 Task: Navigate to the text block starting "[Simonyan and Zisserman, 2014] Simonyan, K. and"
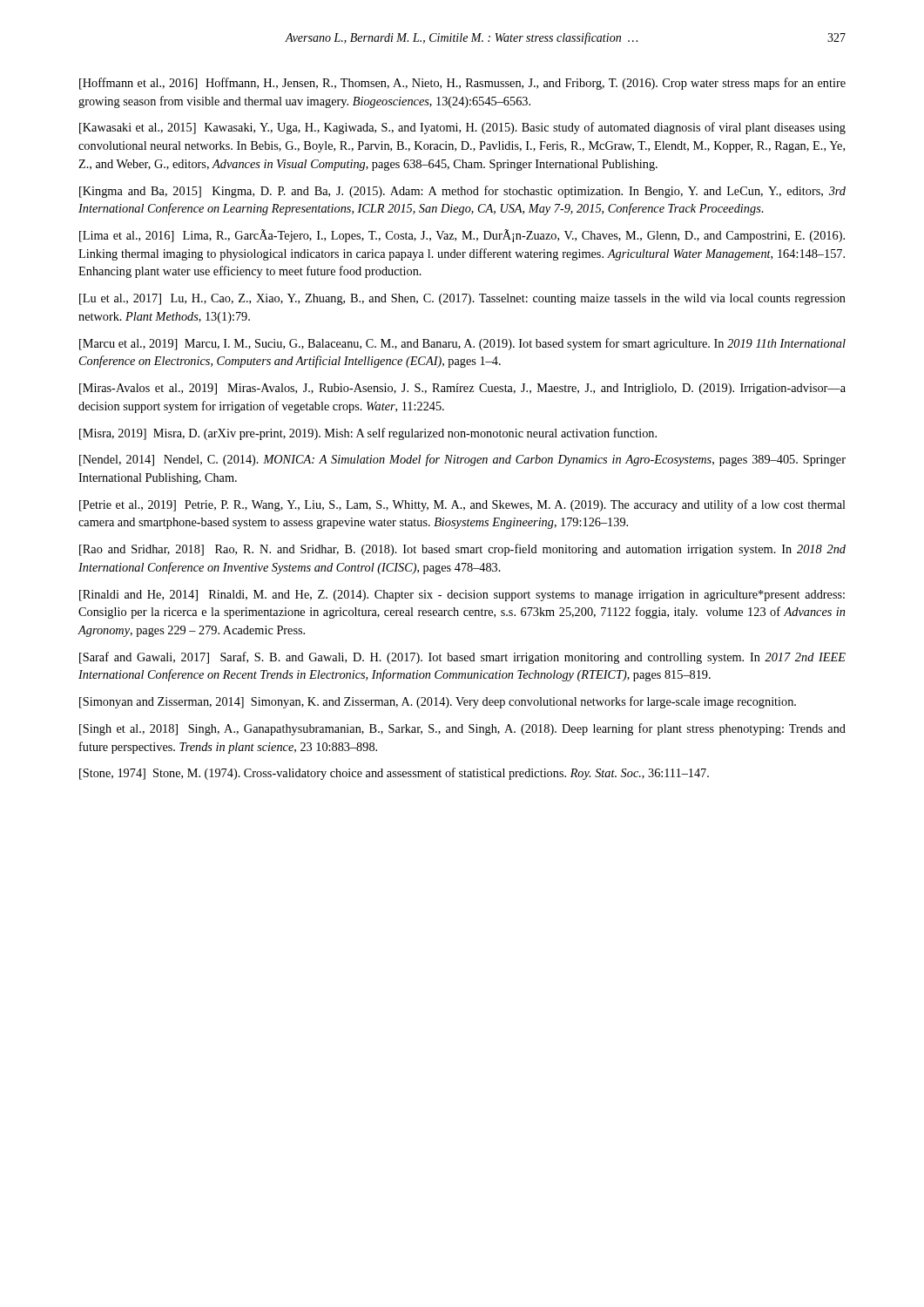pos(462,702)
